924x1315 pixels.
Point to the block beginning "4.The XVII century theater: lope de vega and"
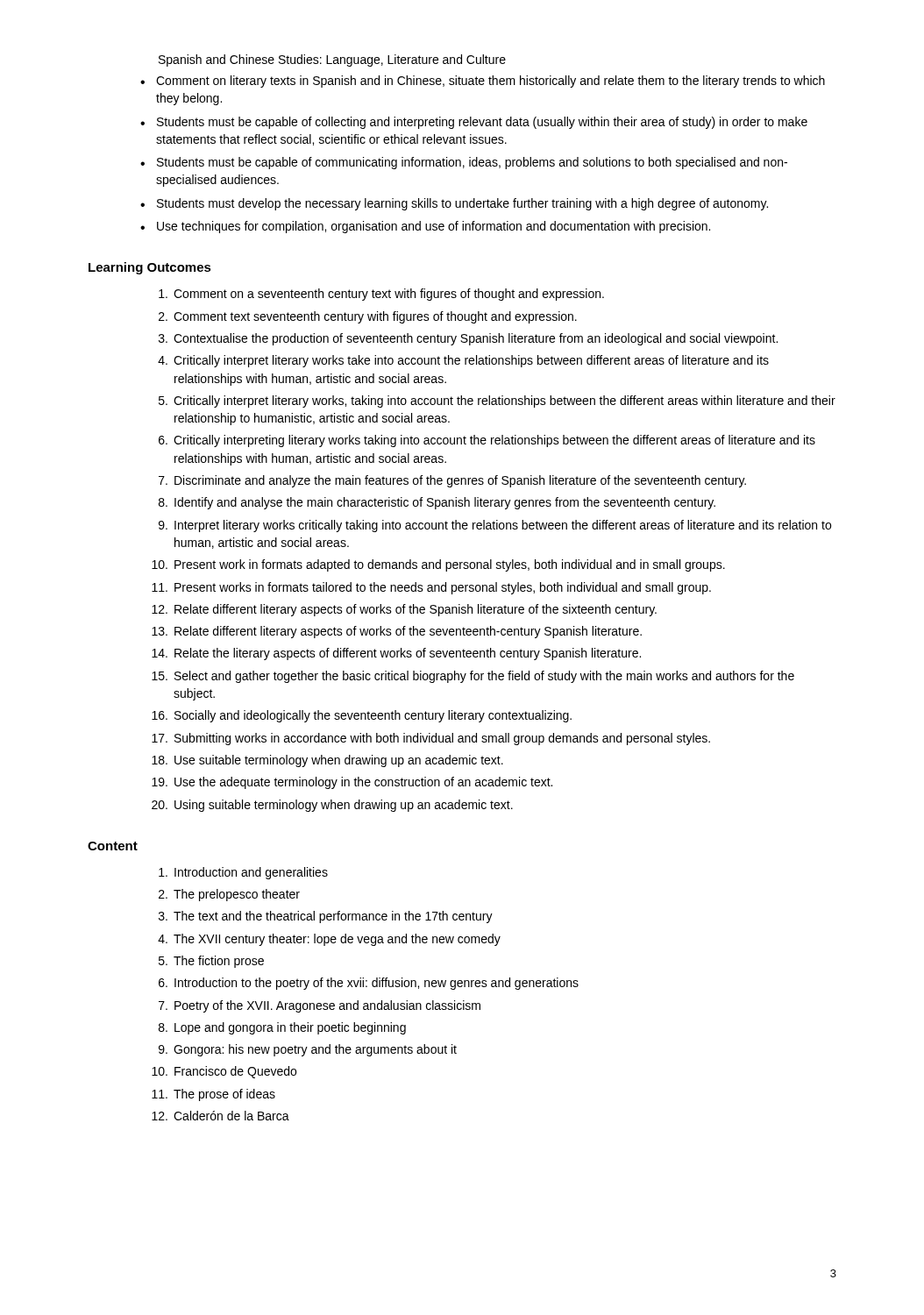[x=488, y=939]
